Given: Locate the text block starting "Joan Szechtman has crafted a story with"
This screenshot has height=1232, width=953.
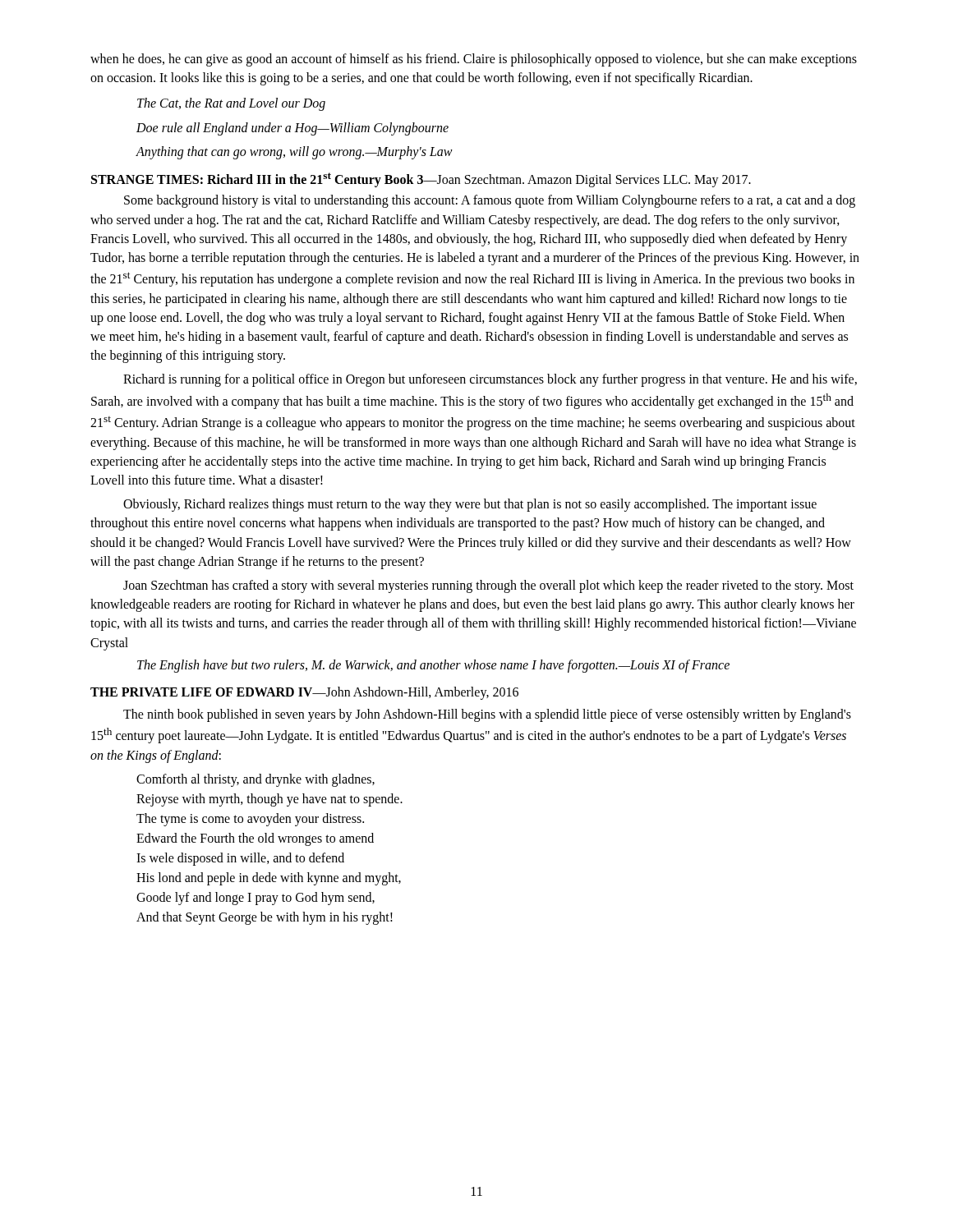Looking at the screenshot, I should click(x=473, y=614).
